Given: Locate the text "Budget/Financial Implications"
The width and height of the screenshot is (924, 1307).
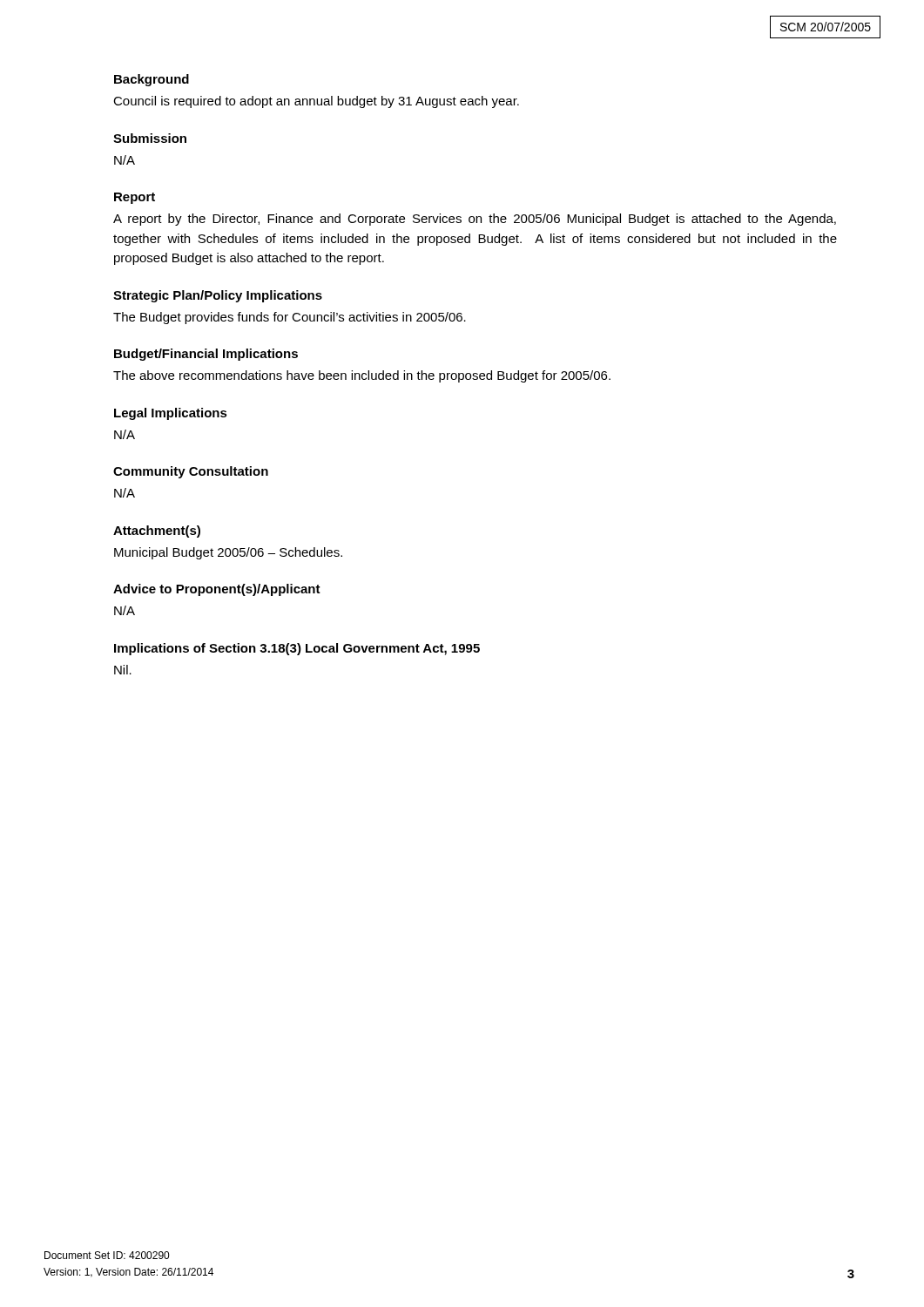Looking at the screenshot, I should coord(206,353).
